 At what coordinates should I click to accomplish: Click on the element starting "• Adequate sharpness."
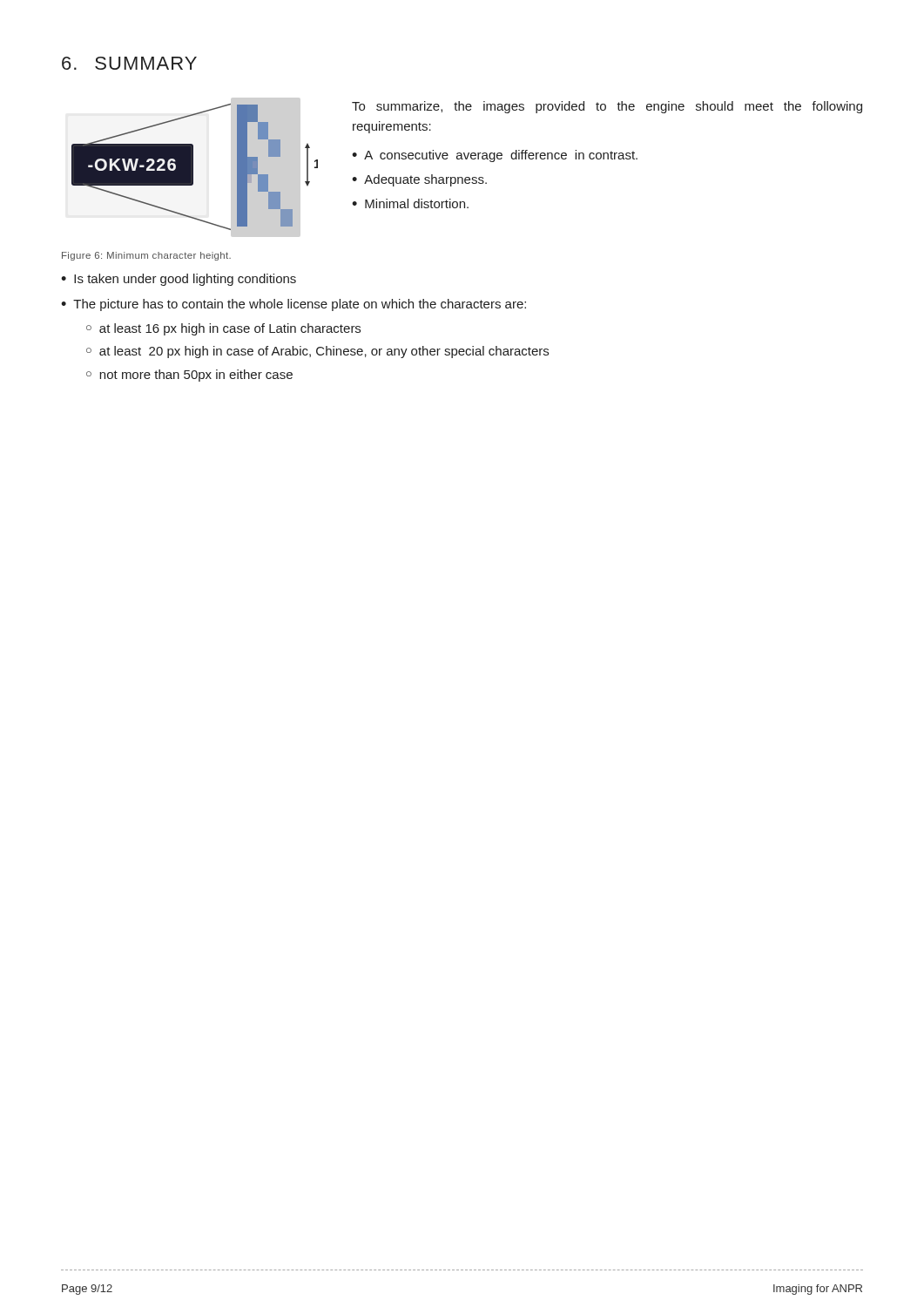[x=420, y=180]
